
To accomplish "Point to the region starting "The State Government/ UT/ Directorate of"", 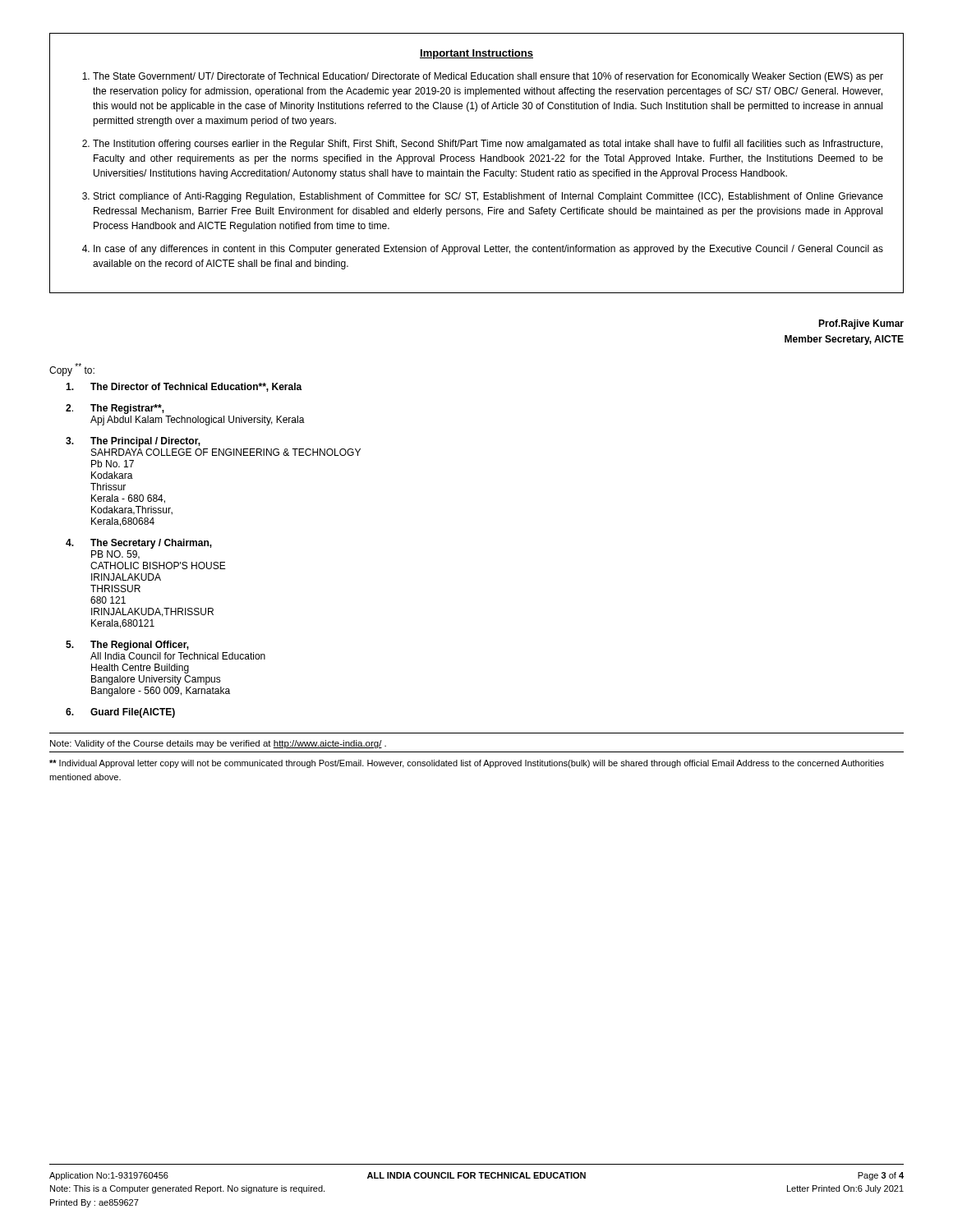I will click(x=488, y=99).
